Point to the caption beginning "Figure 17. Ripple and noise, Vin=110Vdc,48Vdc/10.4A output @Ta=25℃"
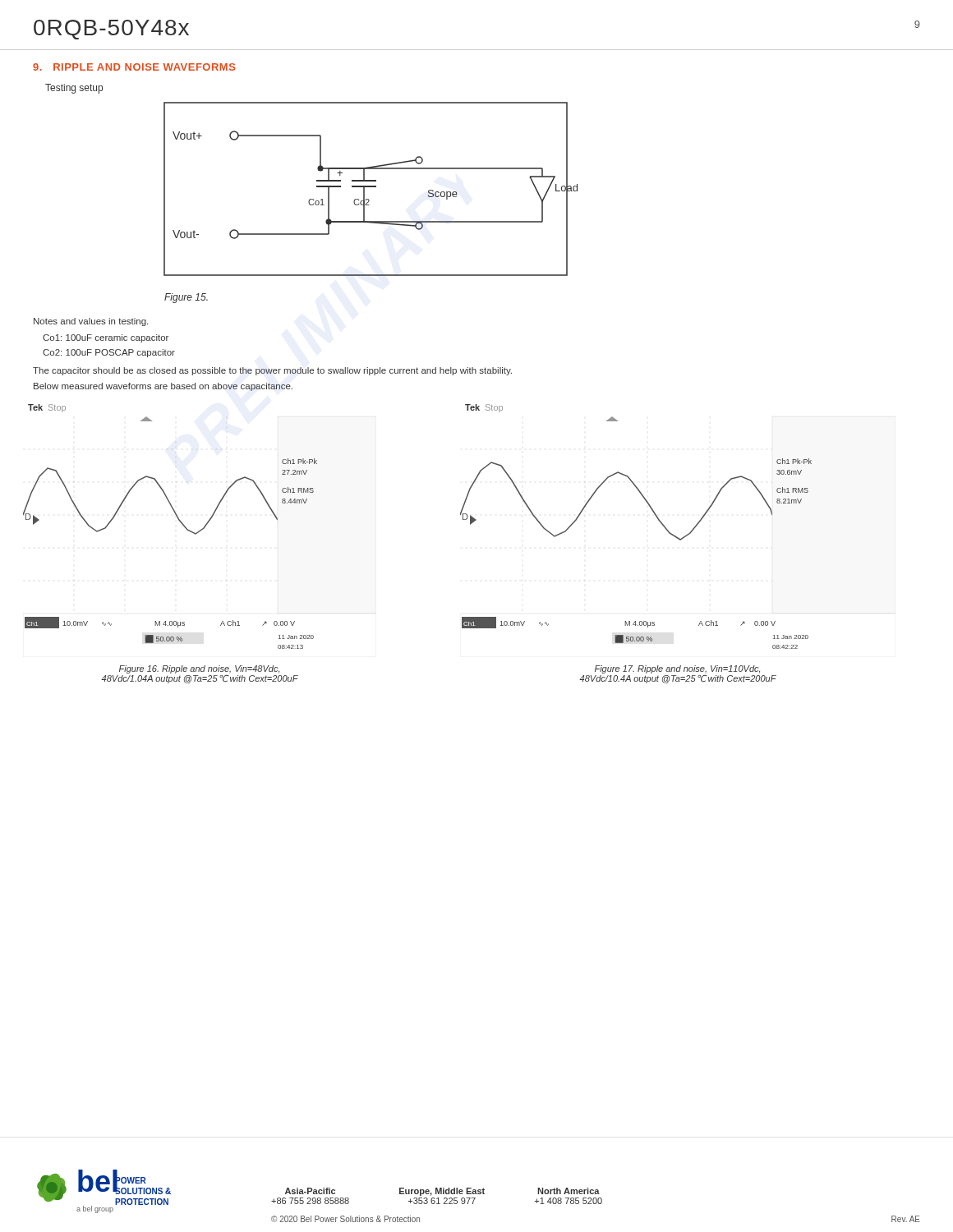 [678, 674]
